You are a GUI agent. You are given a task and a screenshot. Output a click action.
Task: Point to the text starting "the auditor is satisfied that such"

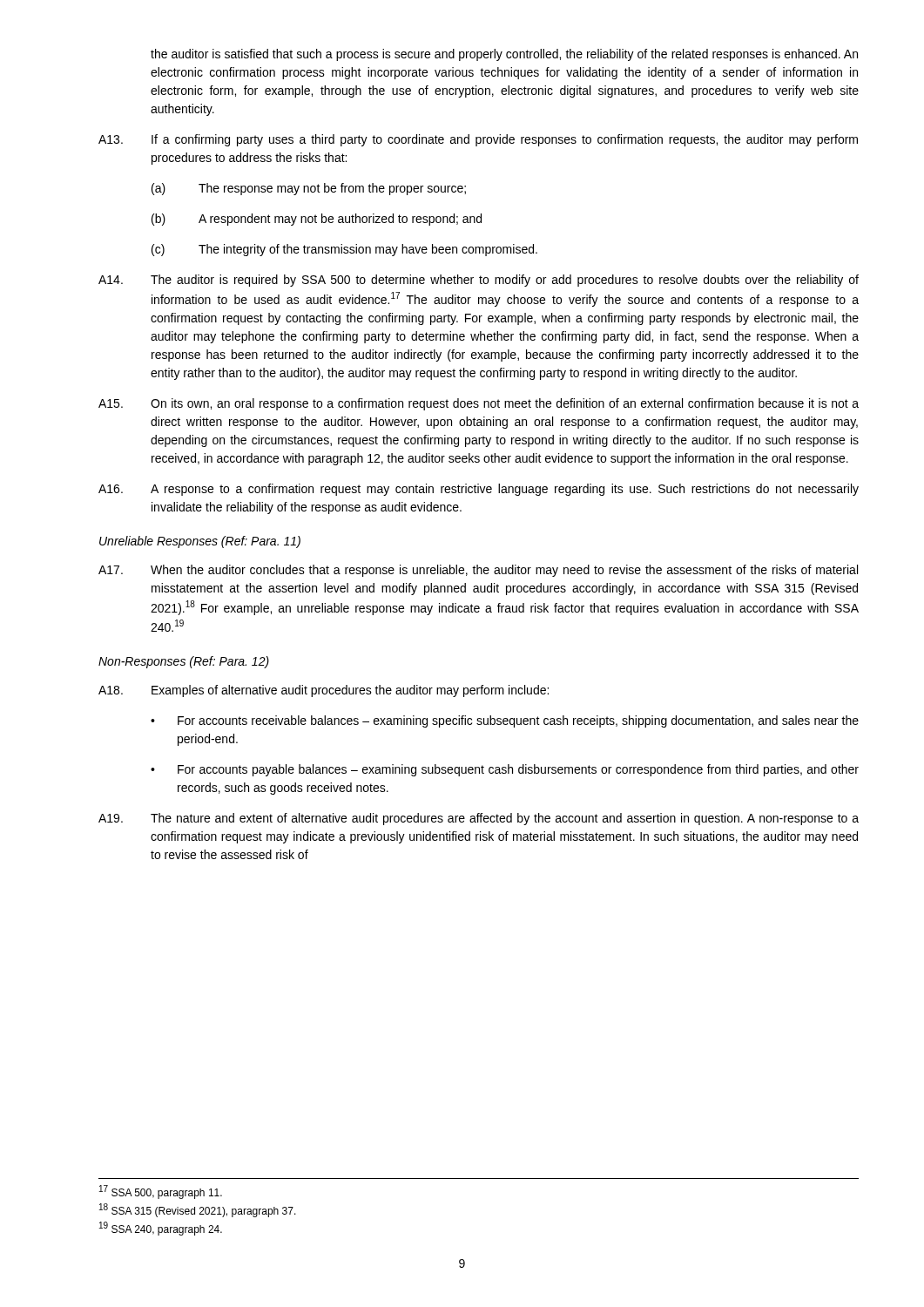pos(505,82)
